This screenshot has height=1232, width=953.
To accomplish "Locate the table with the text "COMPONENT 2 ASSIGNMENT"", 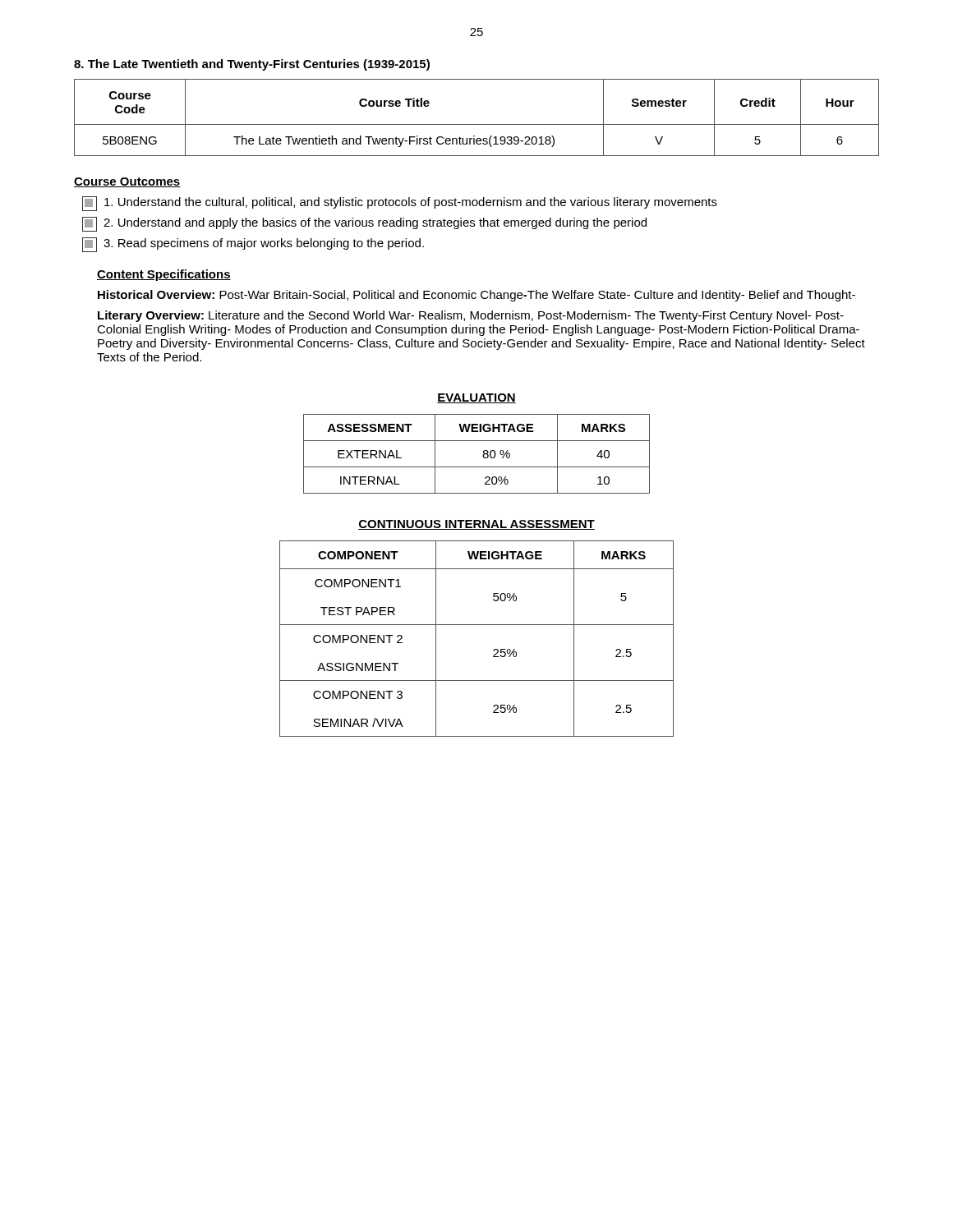I will click(x=476, y=639).
